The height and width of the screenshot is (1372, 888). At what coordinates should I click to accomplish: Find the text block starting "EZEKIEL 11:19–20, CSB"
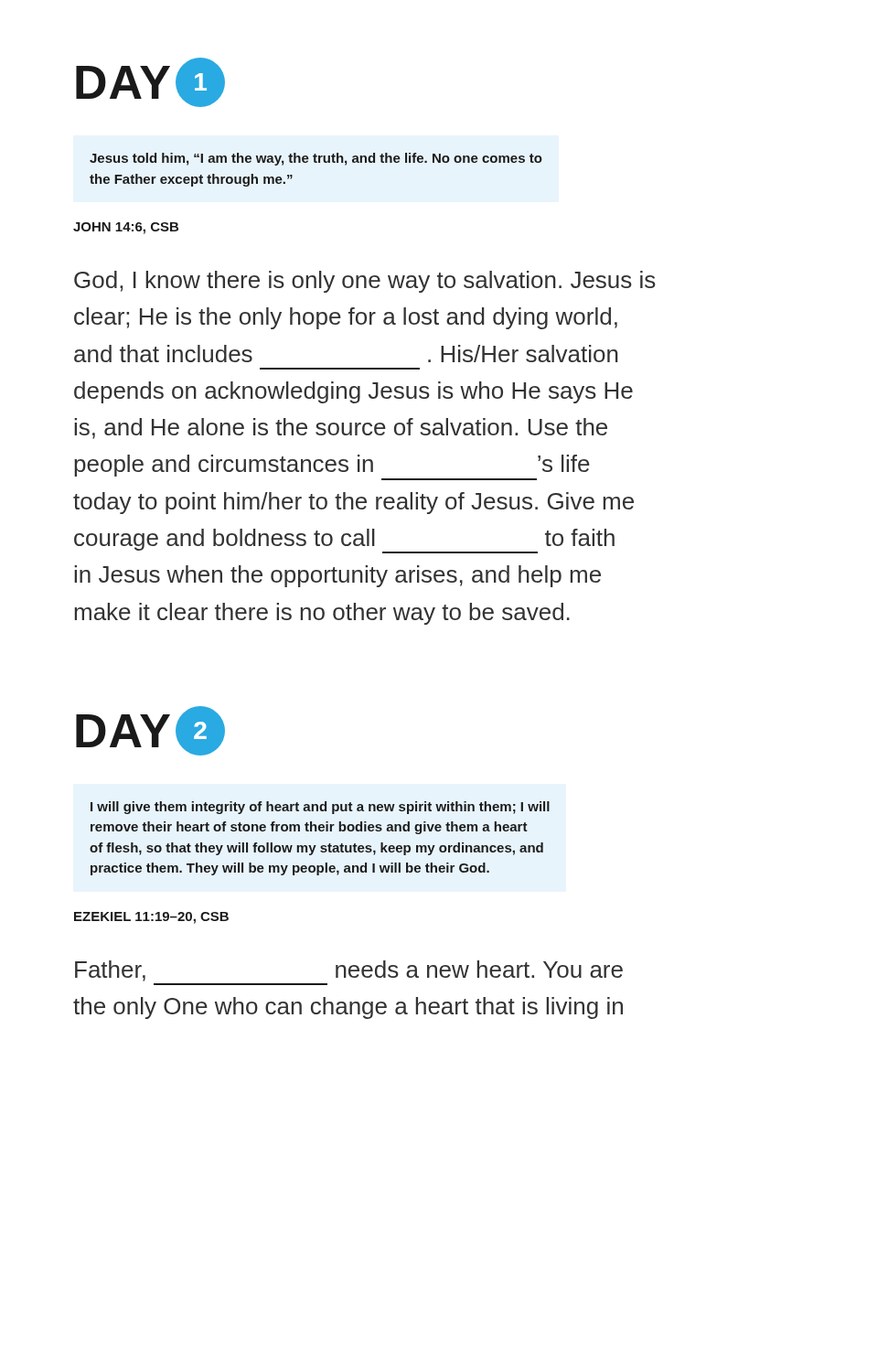coord(151,916)
